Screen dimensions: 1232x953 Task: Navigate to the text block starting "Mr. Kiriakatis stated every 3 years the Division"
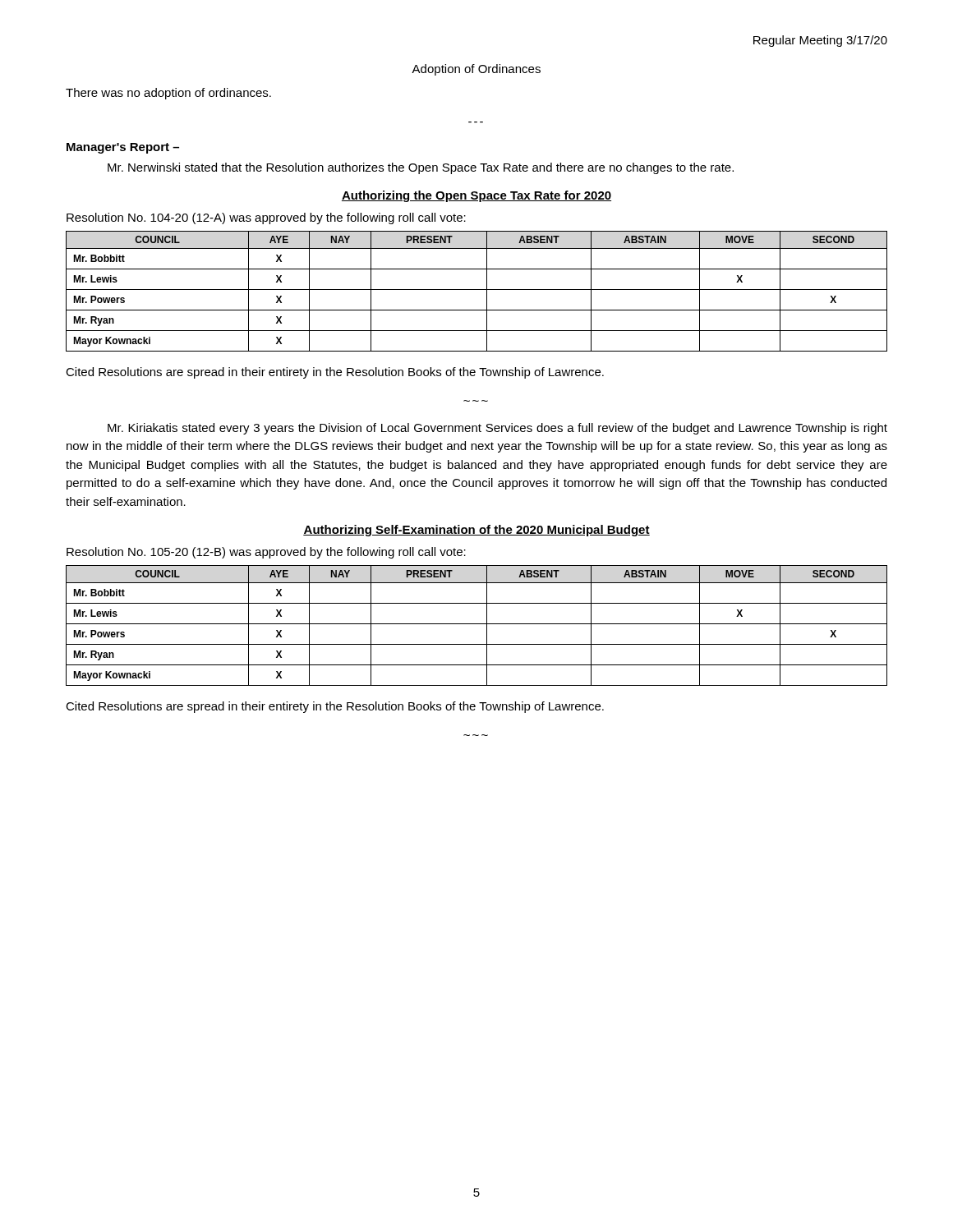pyautogui.click(x=476, y=464)
